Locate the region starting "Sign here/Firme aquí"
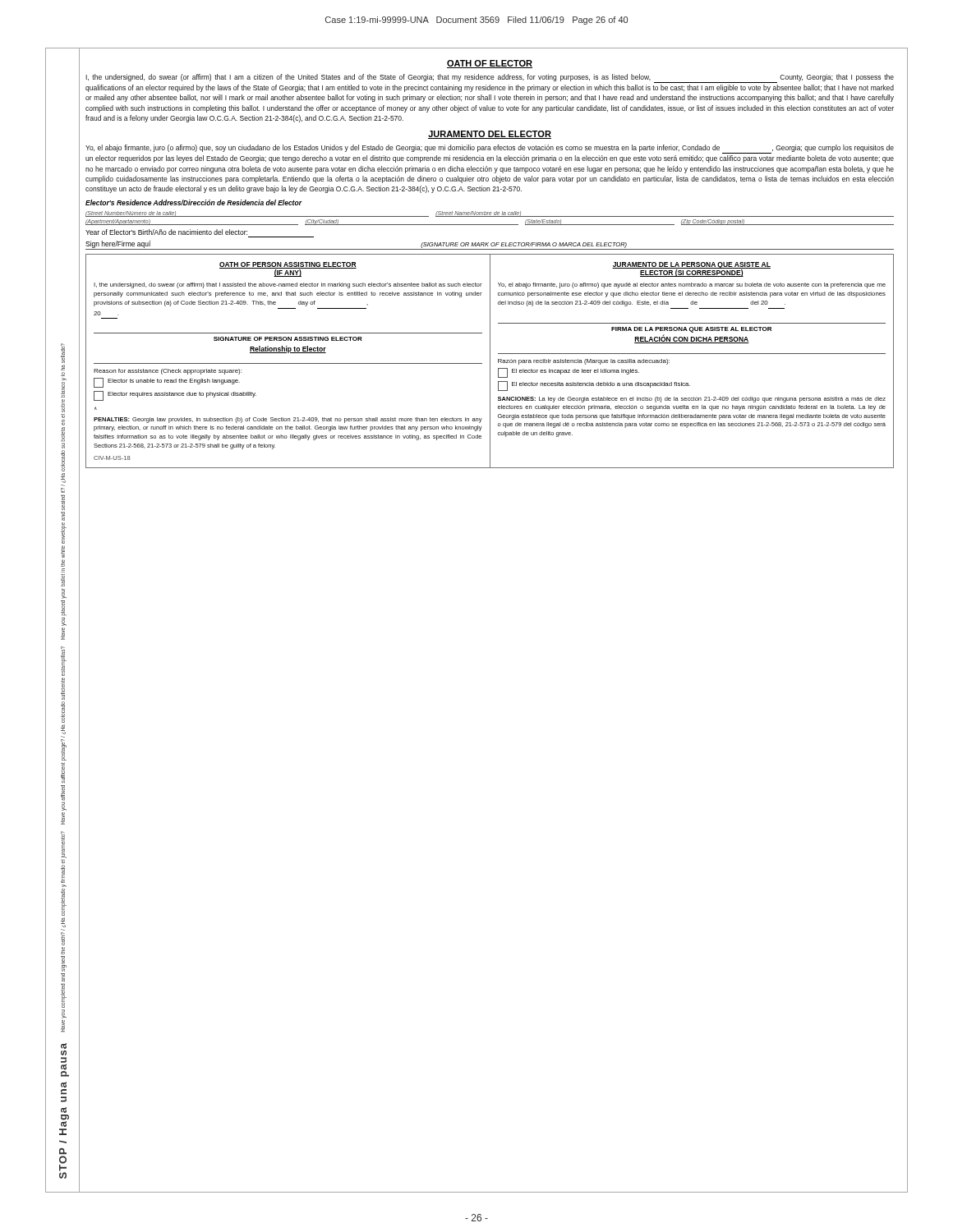This screenshot has width=953, height=1232. pyautogui.click(x=490, y=244)
